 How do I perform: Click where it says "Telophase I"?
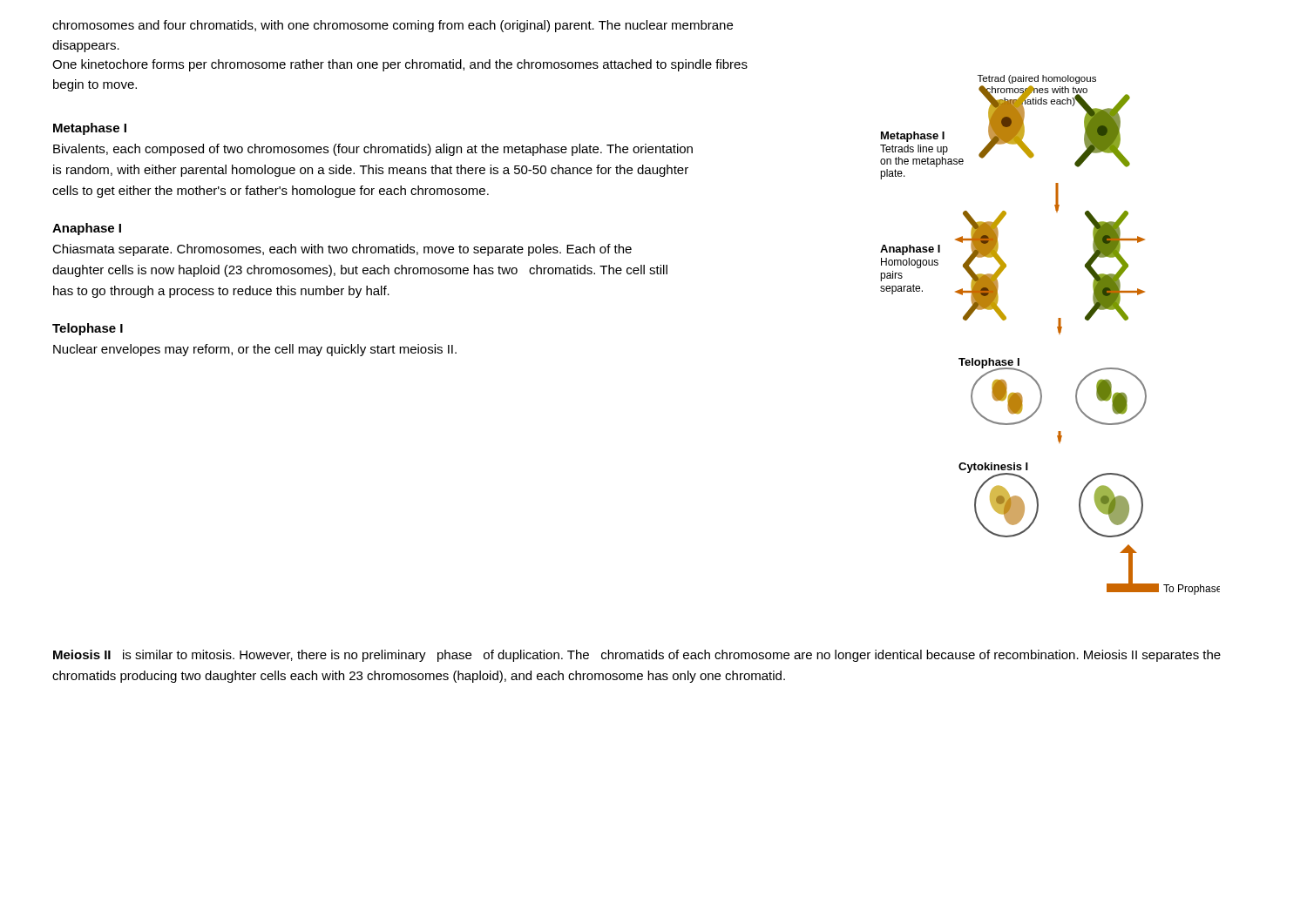tap(88, 328)
